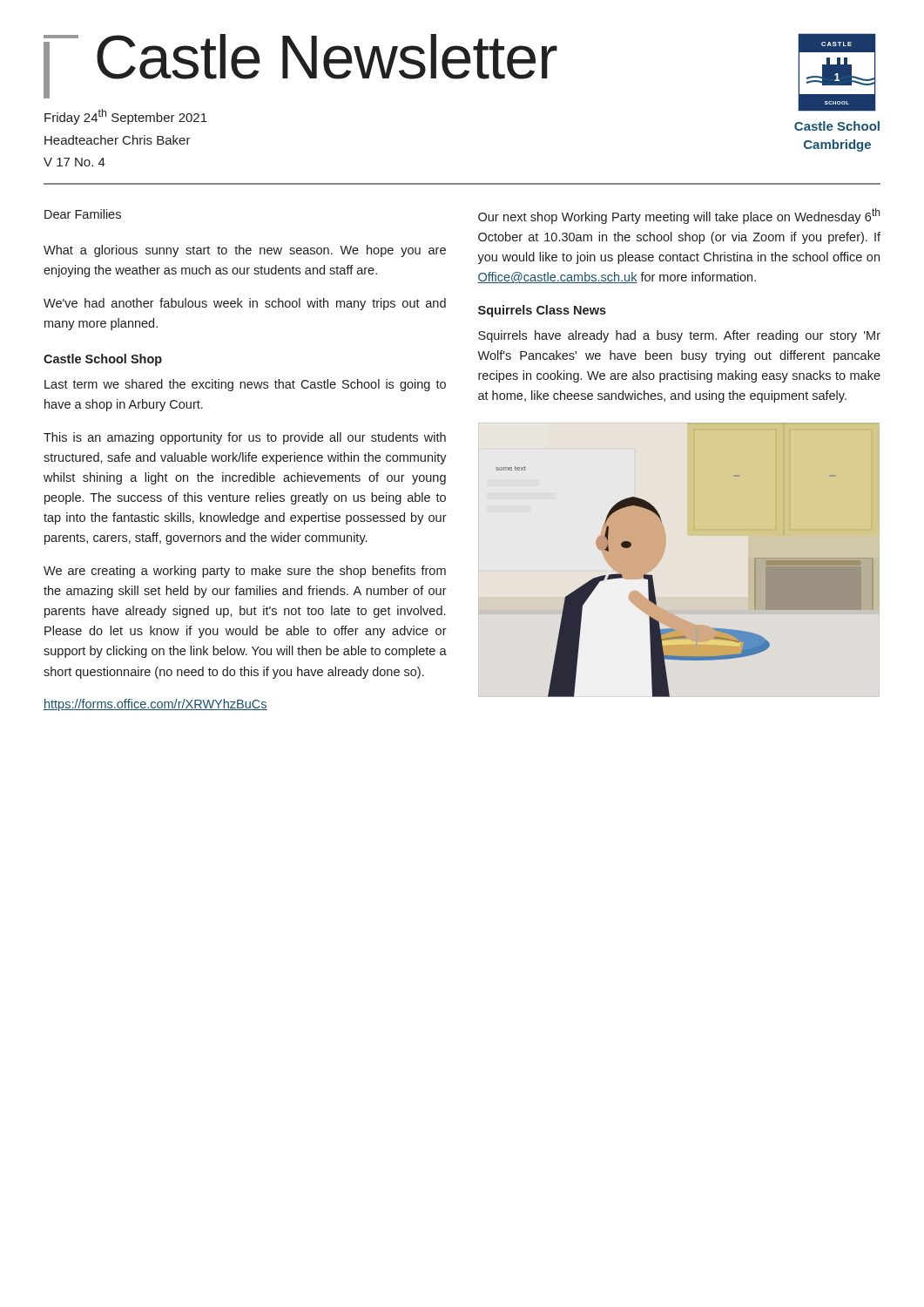Select the text containing "Dear Families"
924x1307 pixels.
(x=82, y=214)
